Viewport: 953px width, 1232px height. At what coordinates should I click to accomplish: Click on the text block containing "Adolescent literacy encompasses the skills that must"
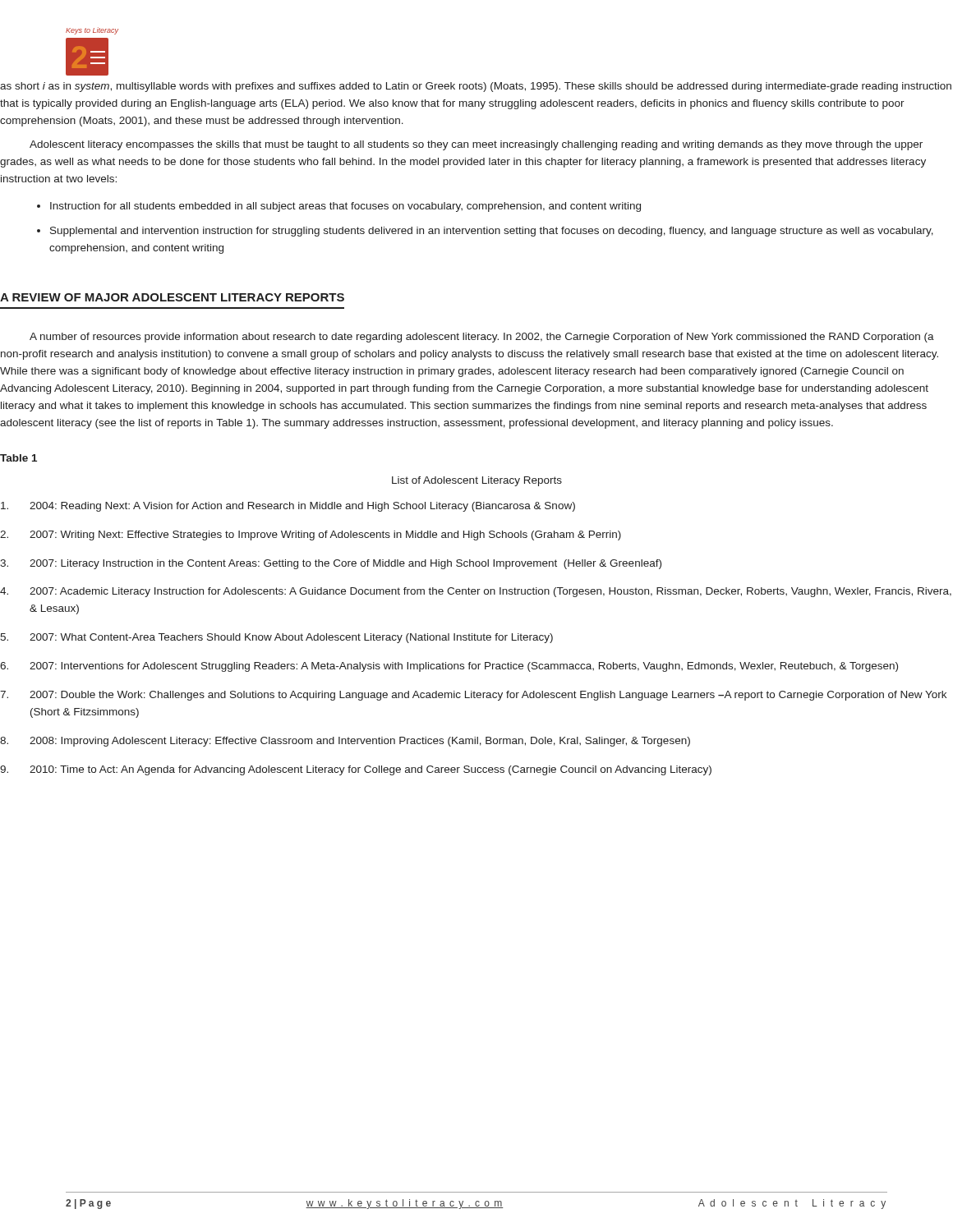click(x=476, y=162)
